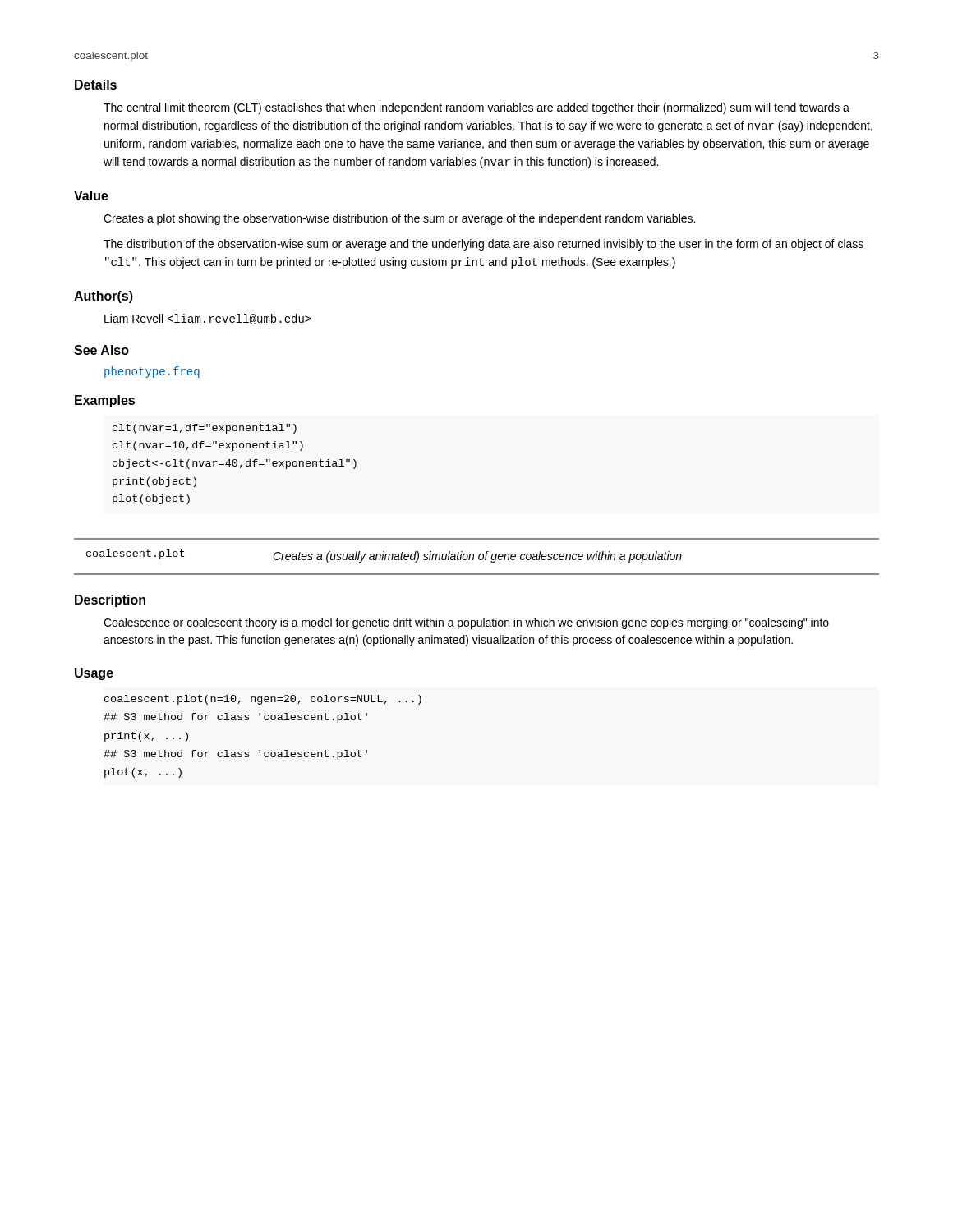This screenshot has height=1232, width=953.
Task: Locate the block of text that opens with "Coalescence or coalescent theory is a"
Action: pyautogui.click(x=491, y=632)
